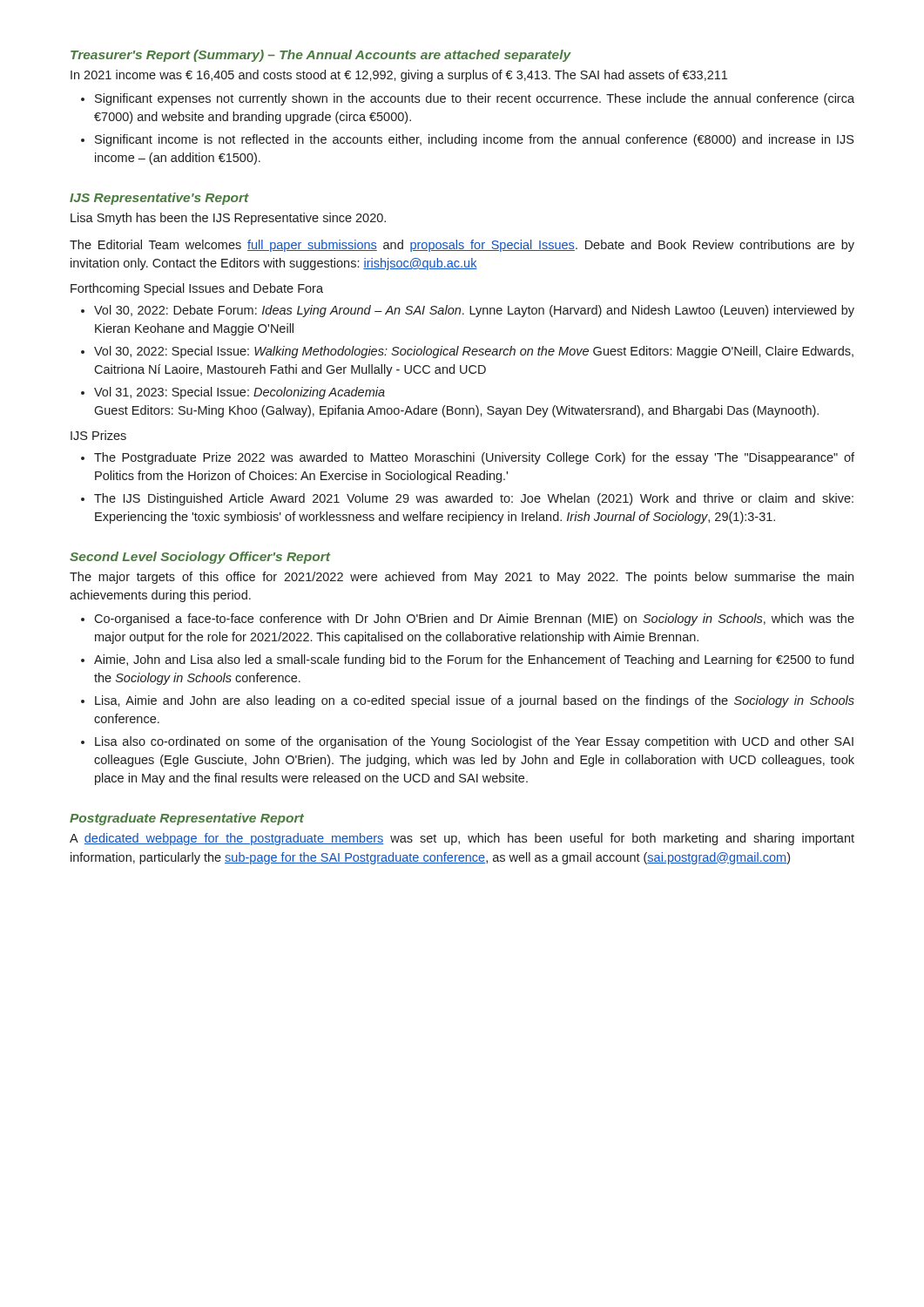Click on the text block containing "A dedicated webpage for the postgraduate"
This screenshot has height=1307, width=924.
462,848
